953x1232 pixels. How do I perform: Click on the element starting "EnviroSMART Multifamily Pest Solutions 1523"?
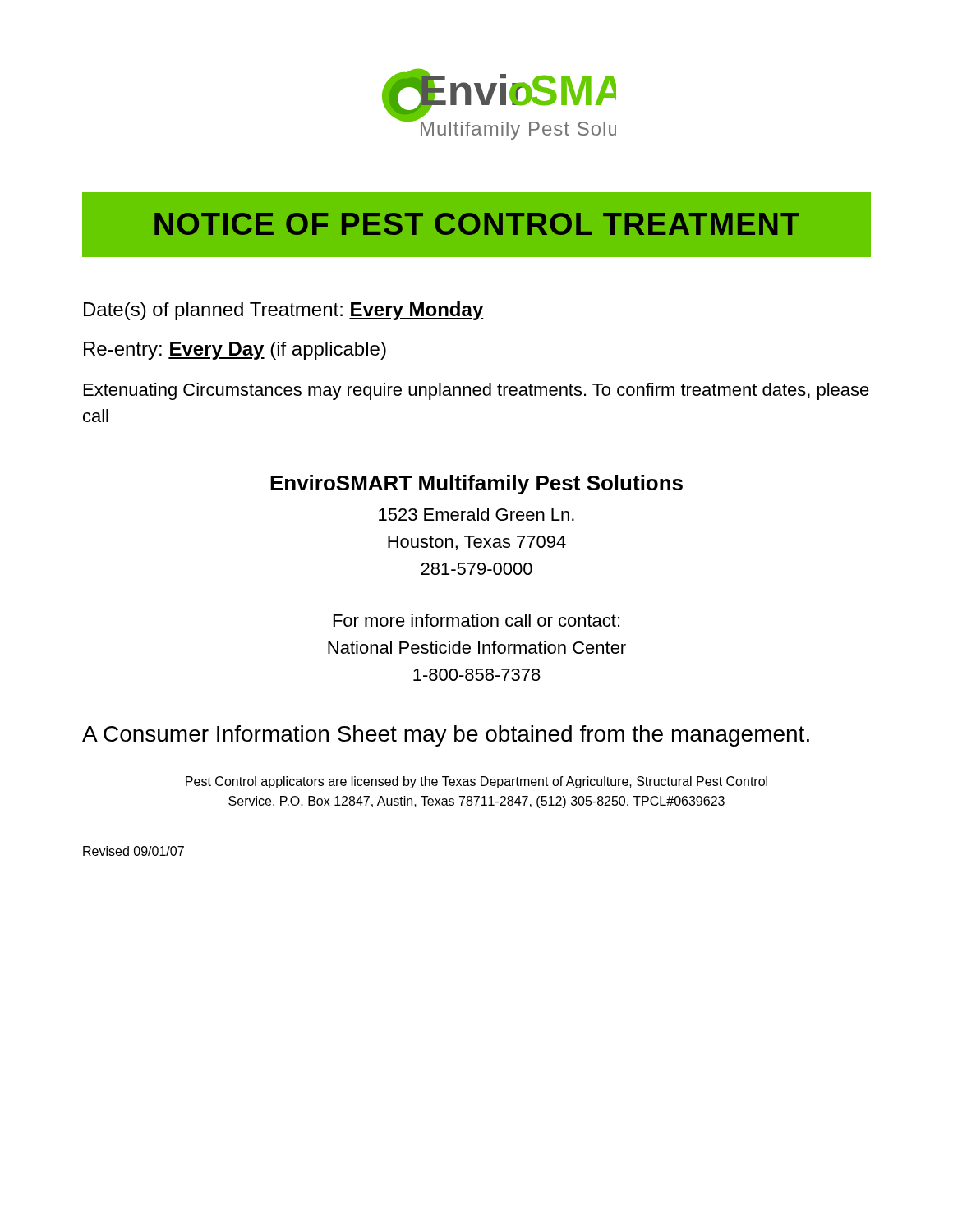pos(476,579)
